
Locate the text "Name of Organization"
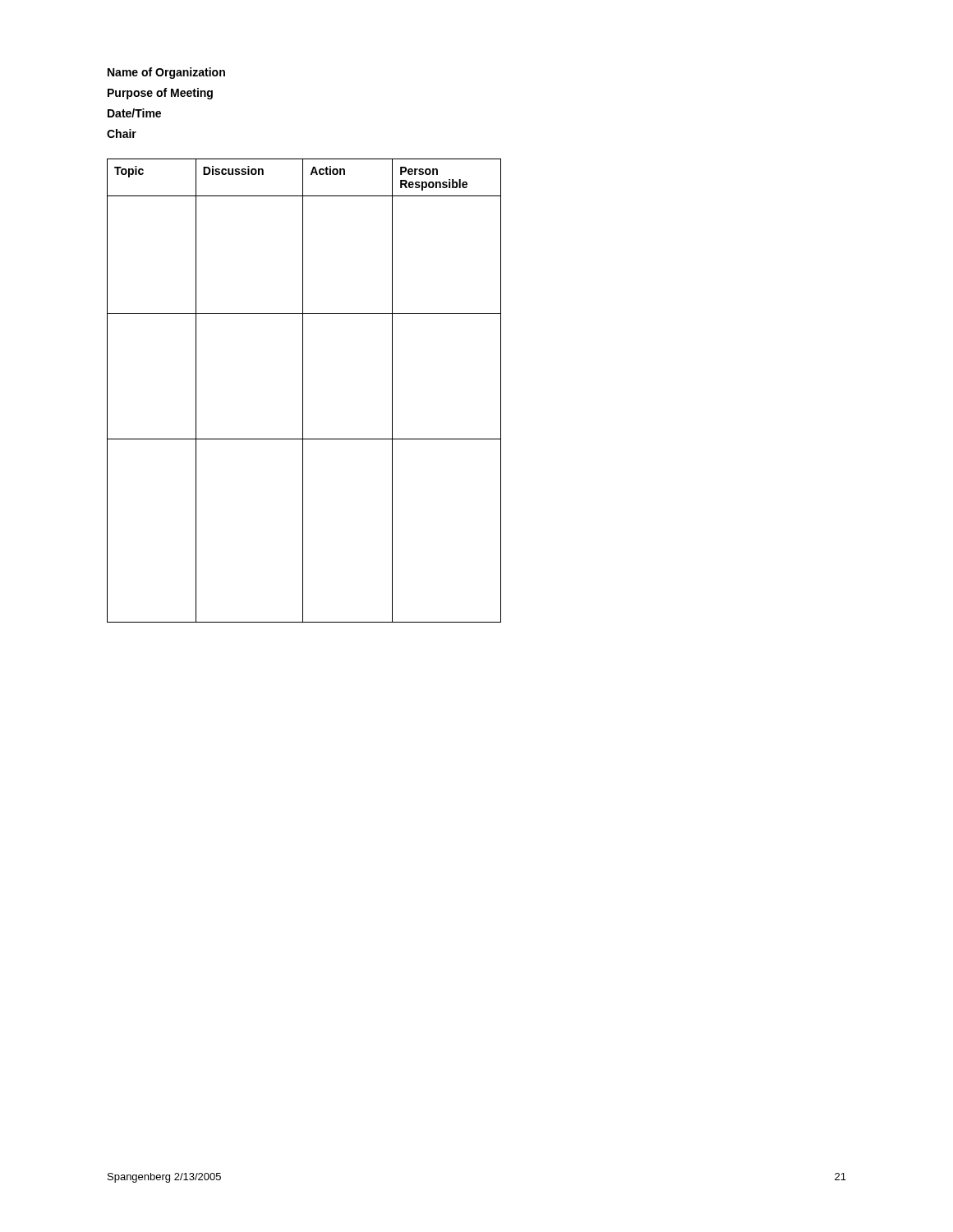click(166, 72)
